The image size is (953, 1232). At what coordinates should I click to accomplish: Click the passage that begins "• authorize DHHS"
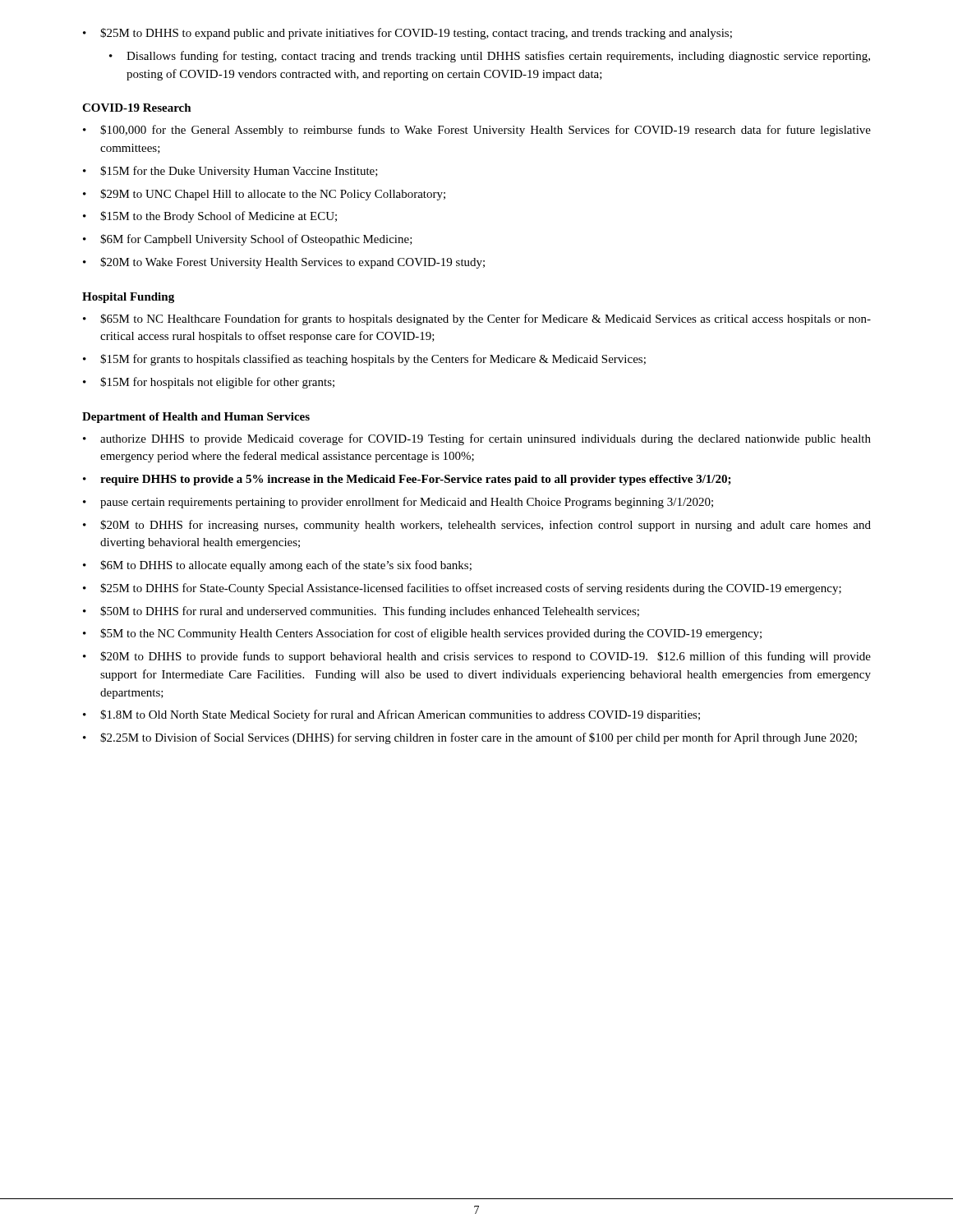pyautogui.click(x=476, y=448)
